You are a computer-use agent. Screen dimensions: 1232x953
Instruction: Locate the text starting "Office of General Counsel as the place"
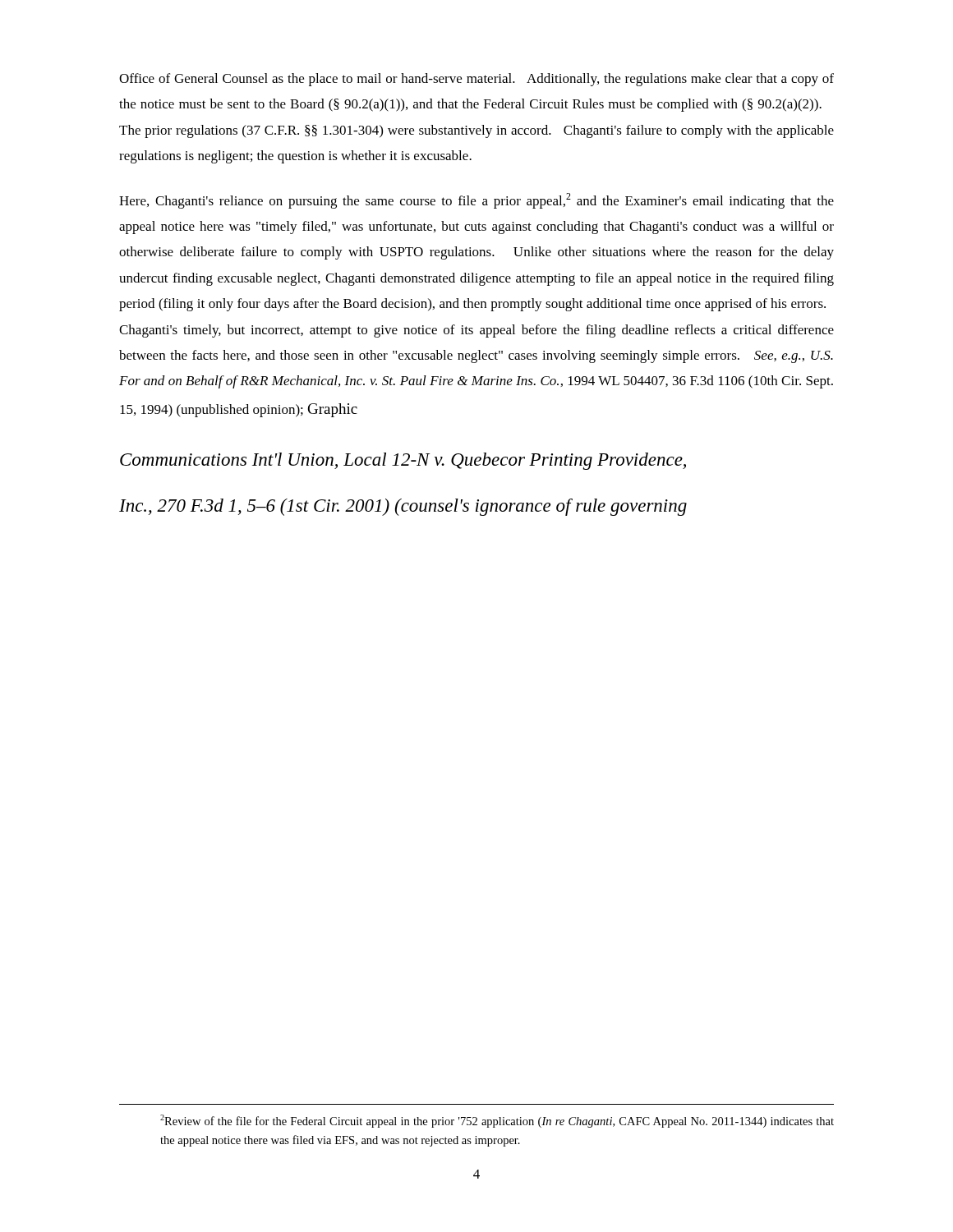476,117
